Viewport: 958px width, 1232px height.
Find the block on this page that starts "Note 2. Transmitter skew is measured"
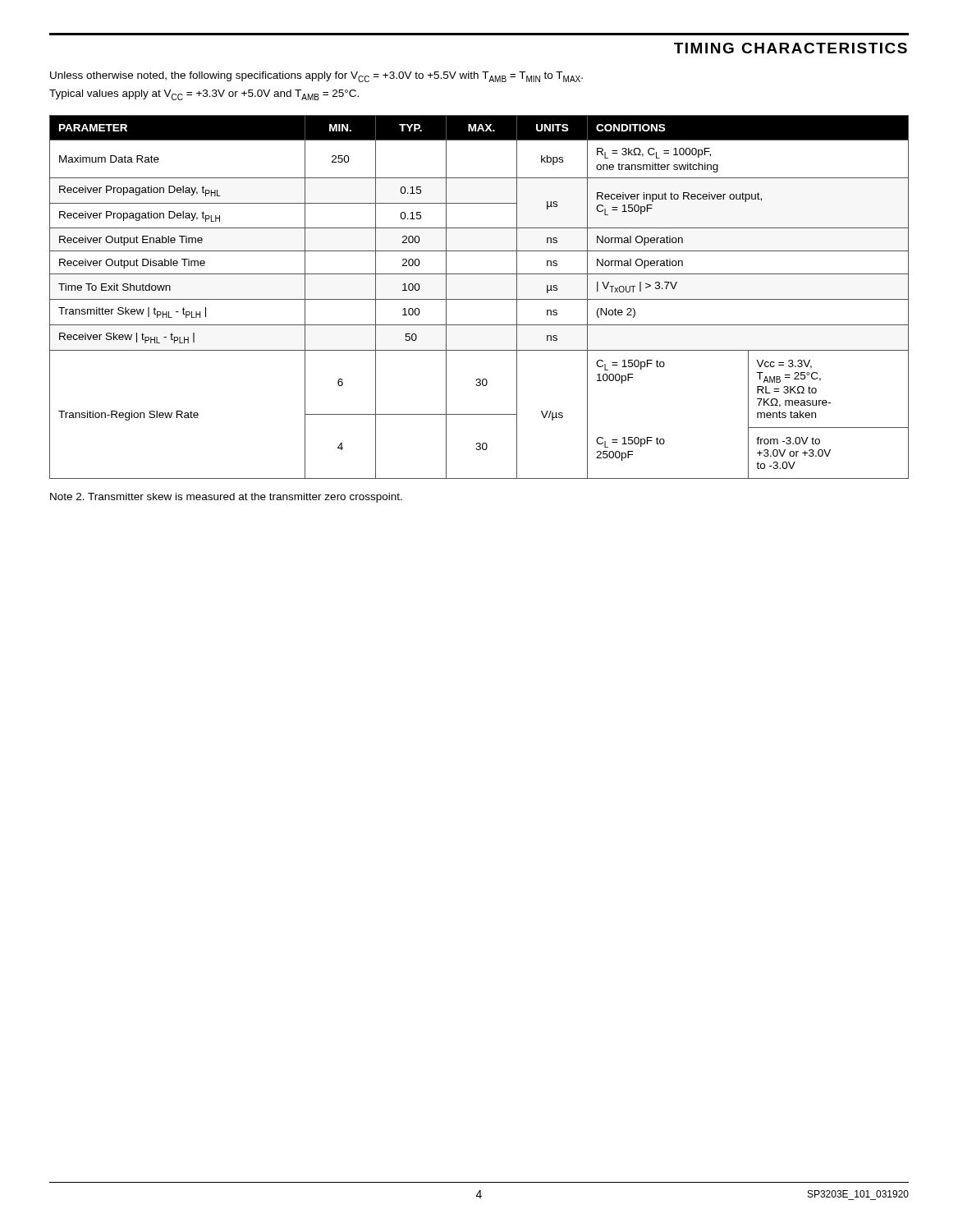point(226,497)
